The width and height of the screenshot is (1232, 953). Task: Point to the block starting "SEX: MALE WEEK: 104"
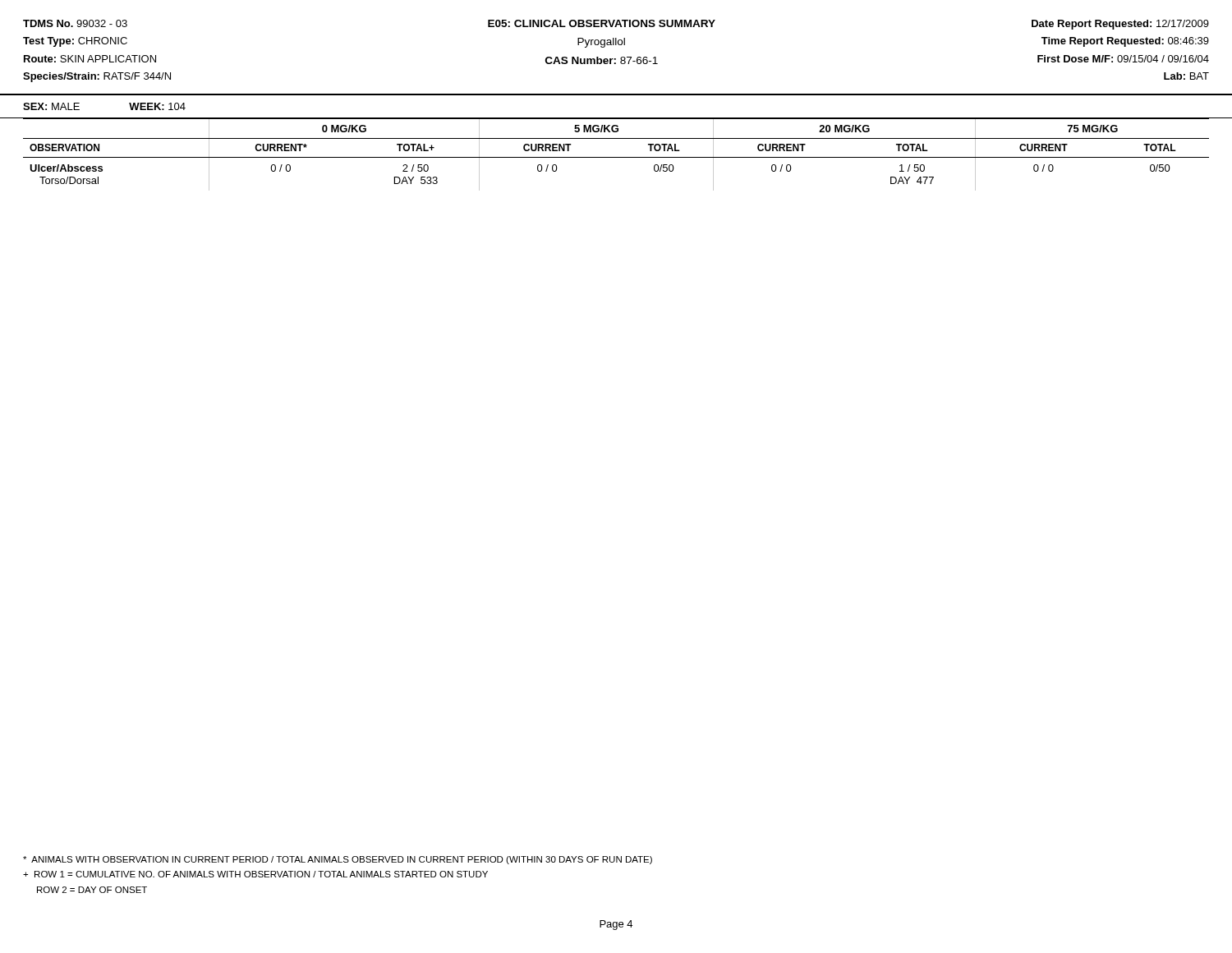104,106
